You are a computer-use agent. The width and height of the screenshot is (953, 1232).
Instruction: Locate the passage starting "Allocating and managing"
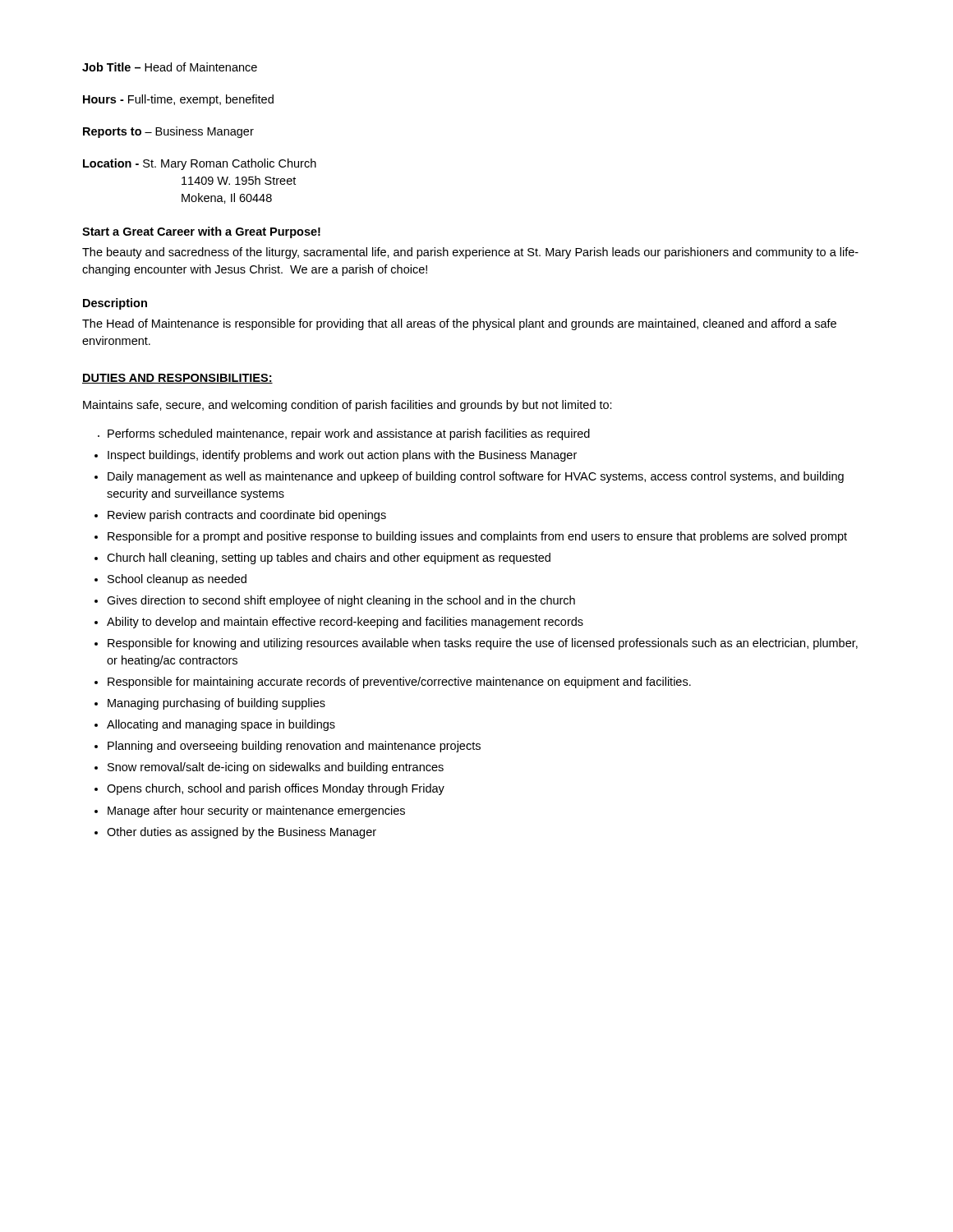click(x=221, y=725)
